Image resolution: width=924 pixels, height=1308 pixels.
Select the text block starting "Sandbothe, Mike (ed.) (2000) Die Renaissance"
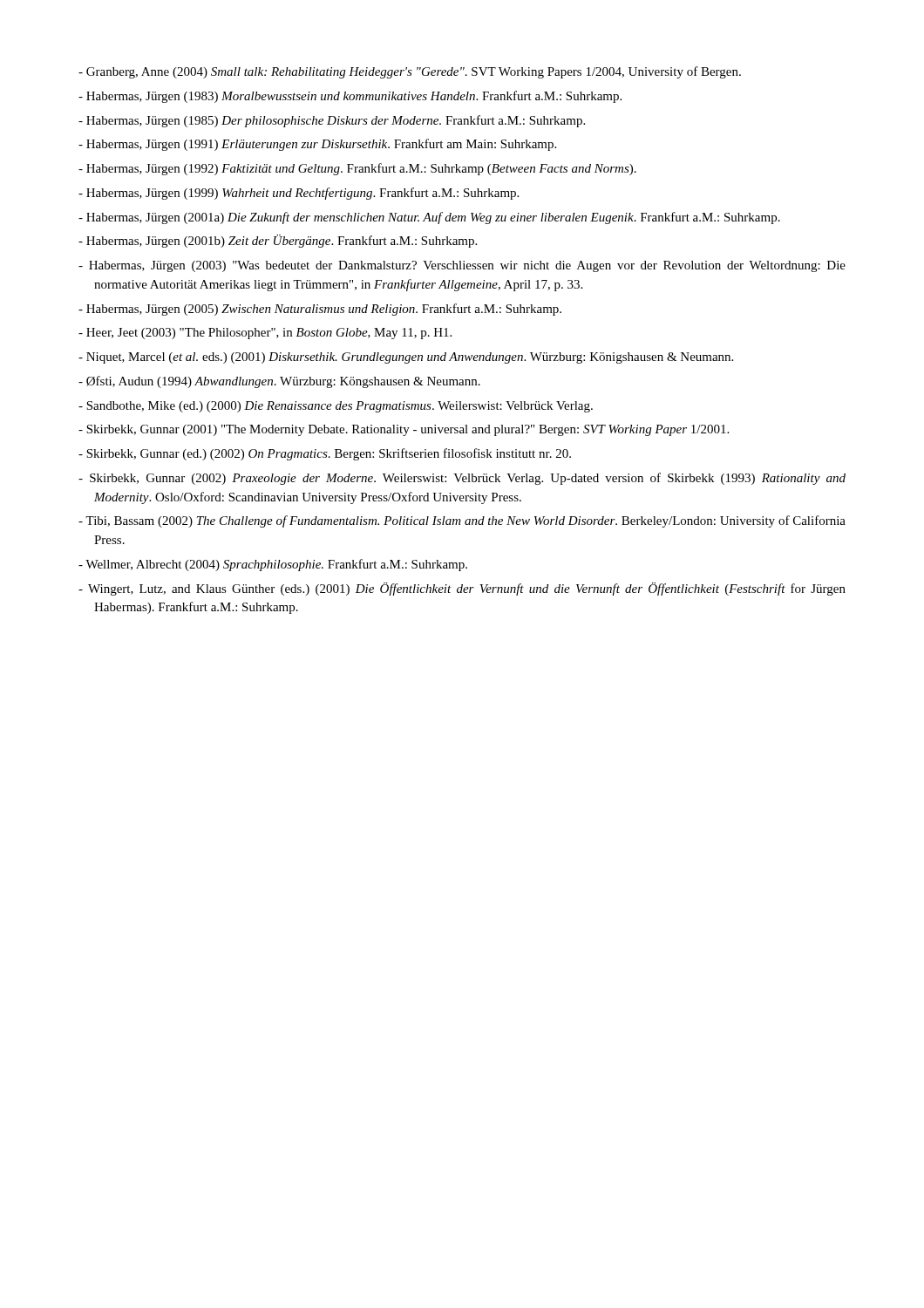point(336,405)
